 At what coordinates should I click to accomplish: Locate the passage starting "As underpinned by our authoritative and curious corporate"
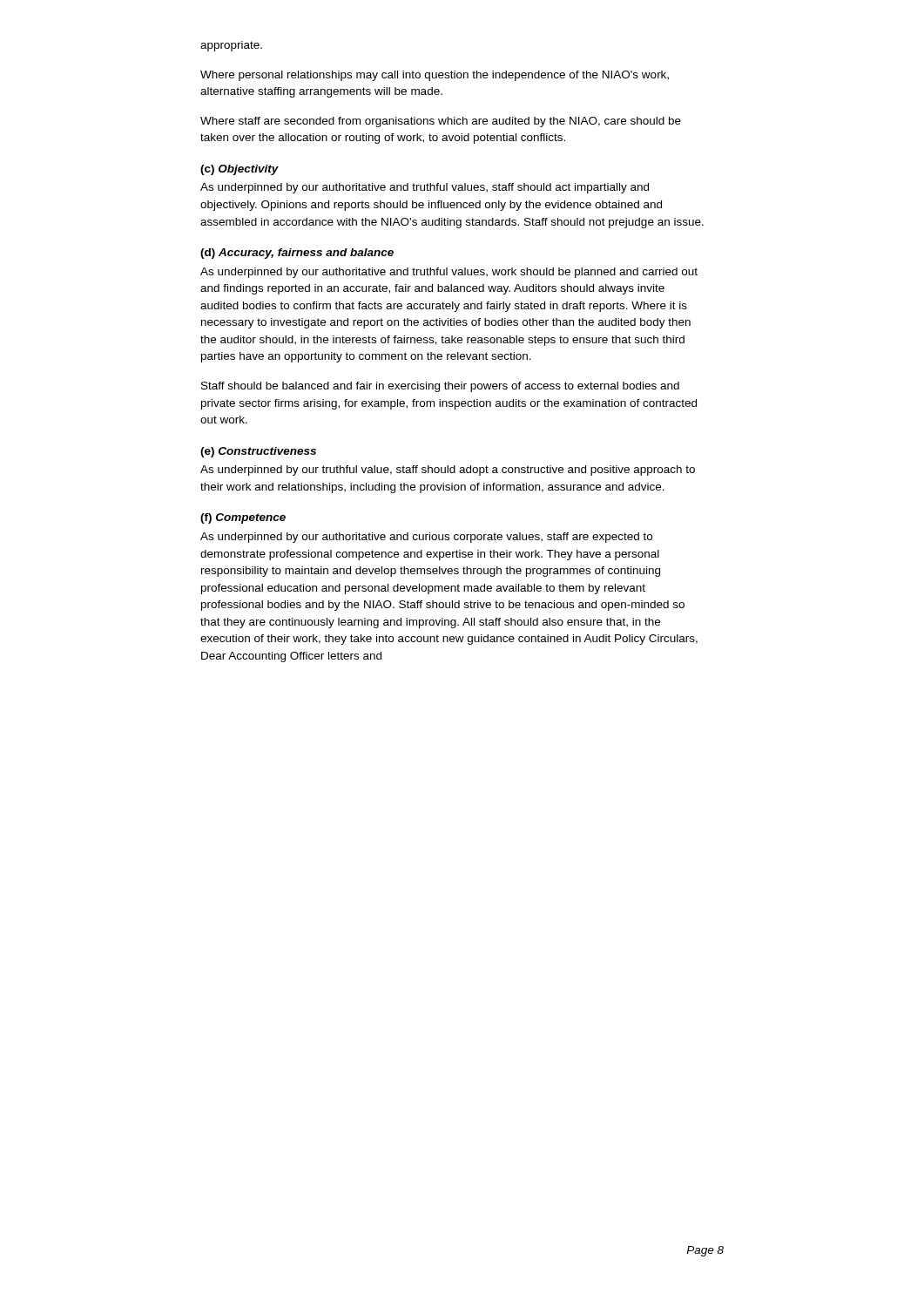point(449,596)
